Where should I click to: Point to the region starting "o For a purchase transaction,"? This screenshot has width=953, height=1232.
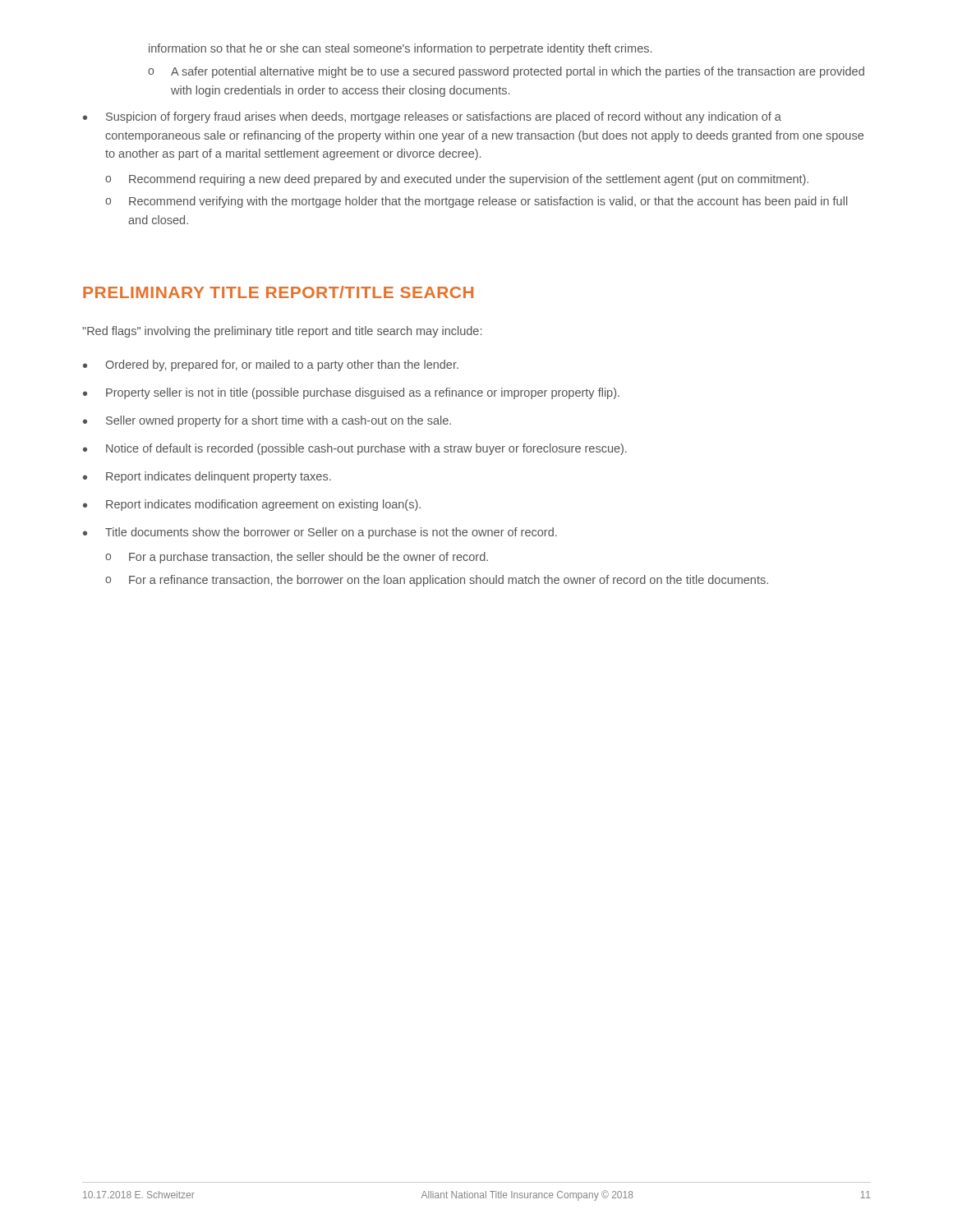click(x=297, y=557)
